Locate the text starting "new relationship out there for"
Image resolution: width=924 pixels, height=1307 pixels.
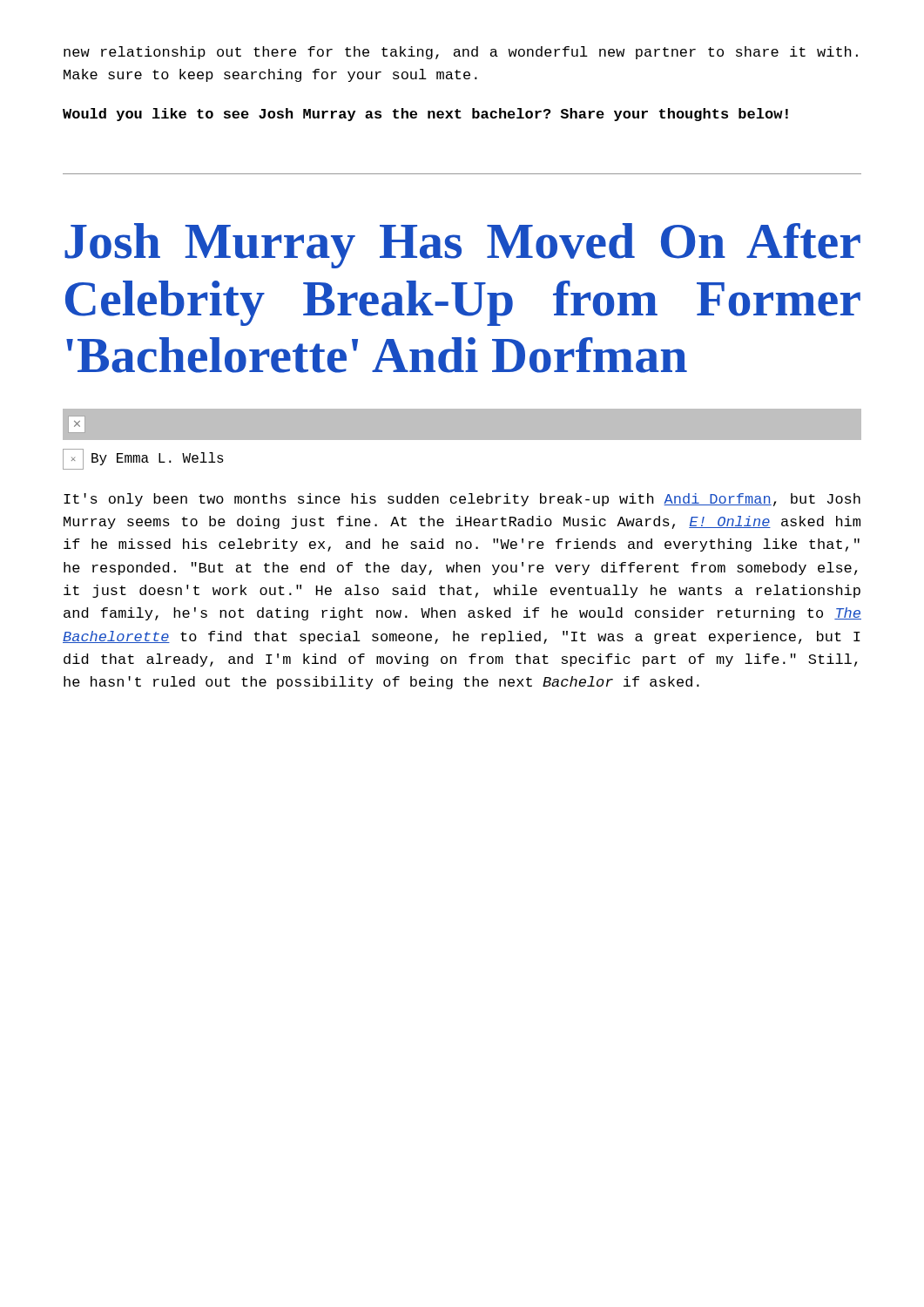click(462, 64)
